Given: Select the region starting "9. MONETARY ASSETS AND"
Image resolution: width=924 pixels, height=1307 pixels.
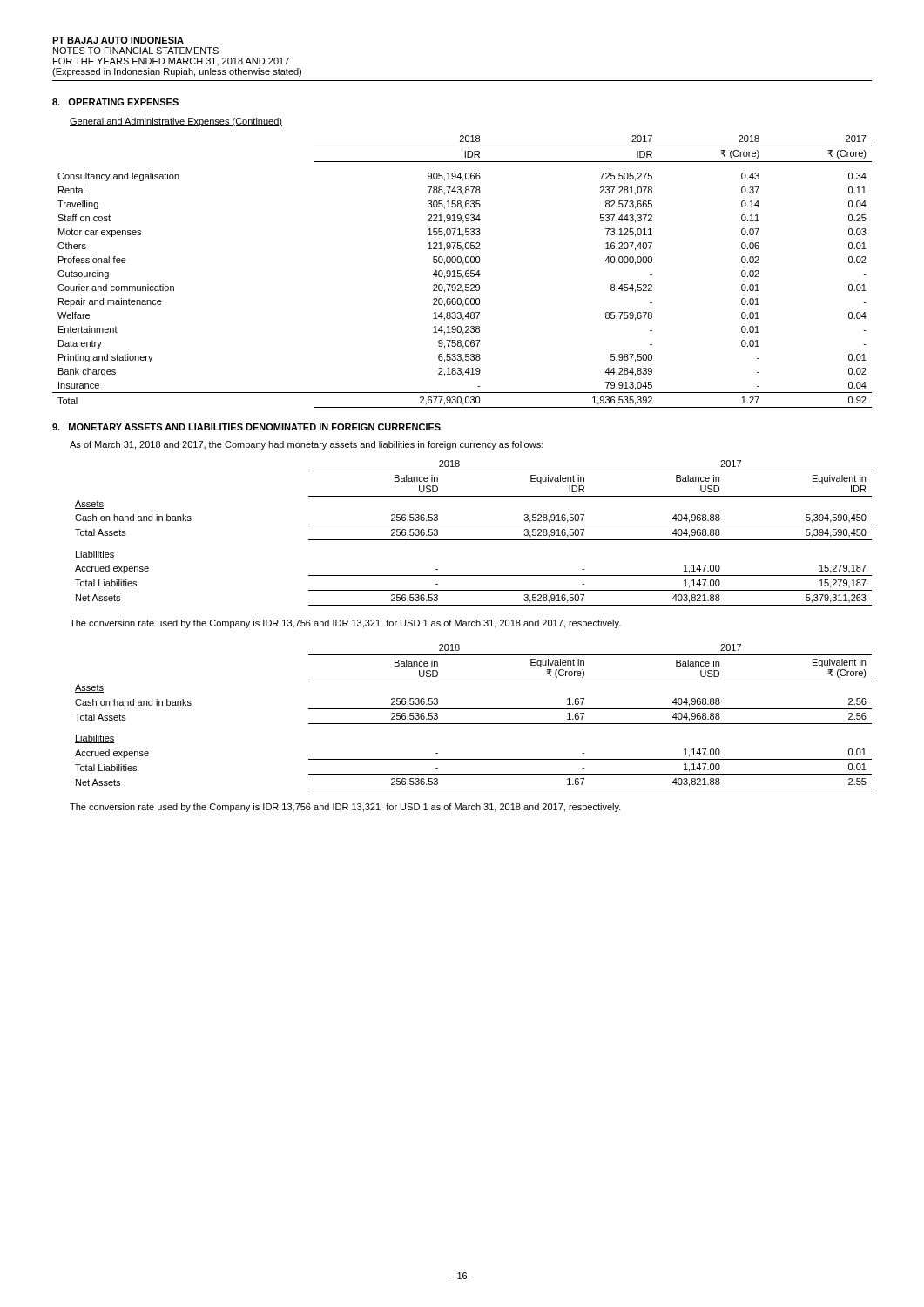Looking at the screenshot, I should [247, 427].
